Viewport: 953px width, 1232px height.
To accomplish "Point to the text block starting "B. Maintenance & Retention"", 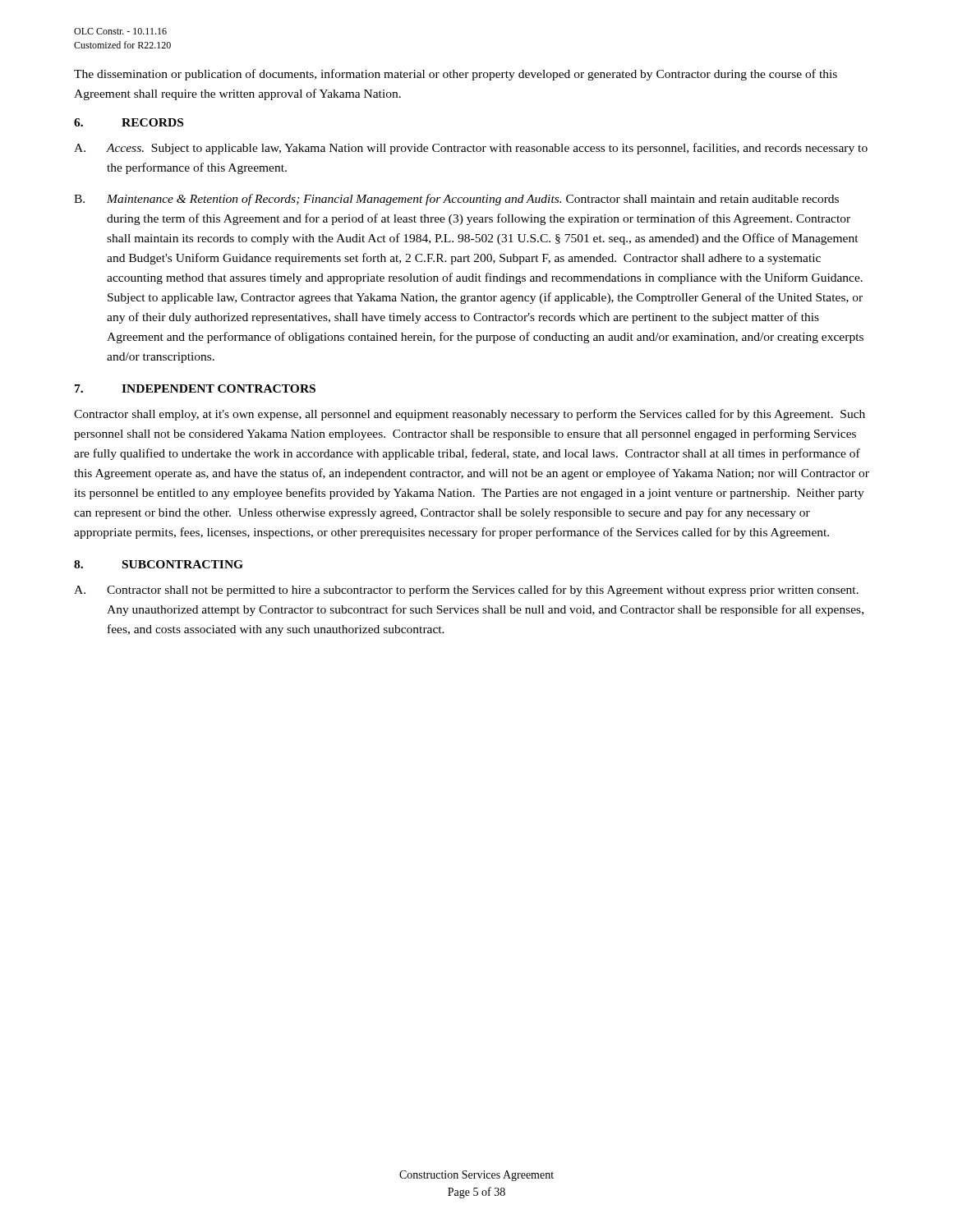I will pyautogui.click(x=472, y=278).
